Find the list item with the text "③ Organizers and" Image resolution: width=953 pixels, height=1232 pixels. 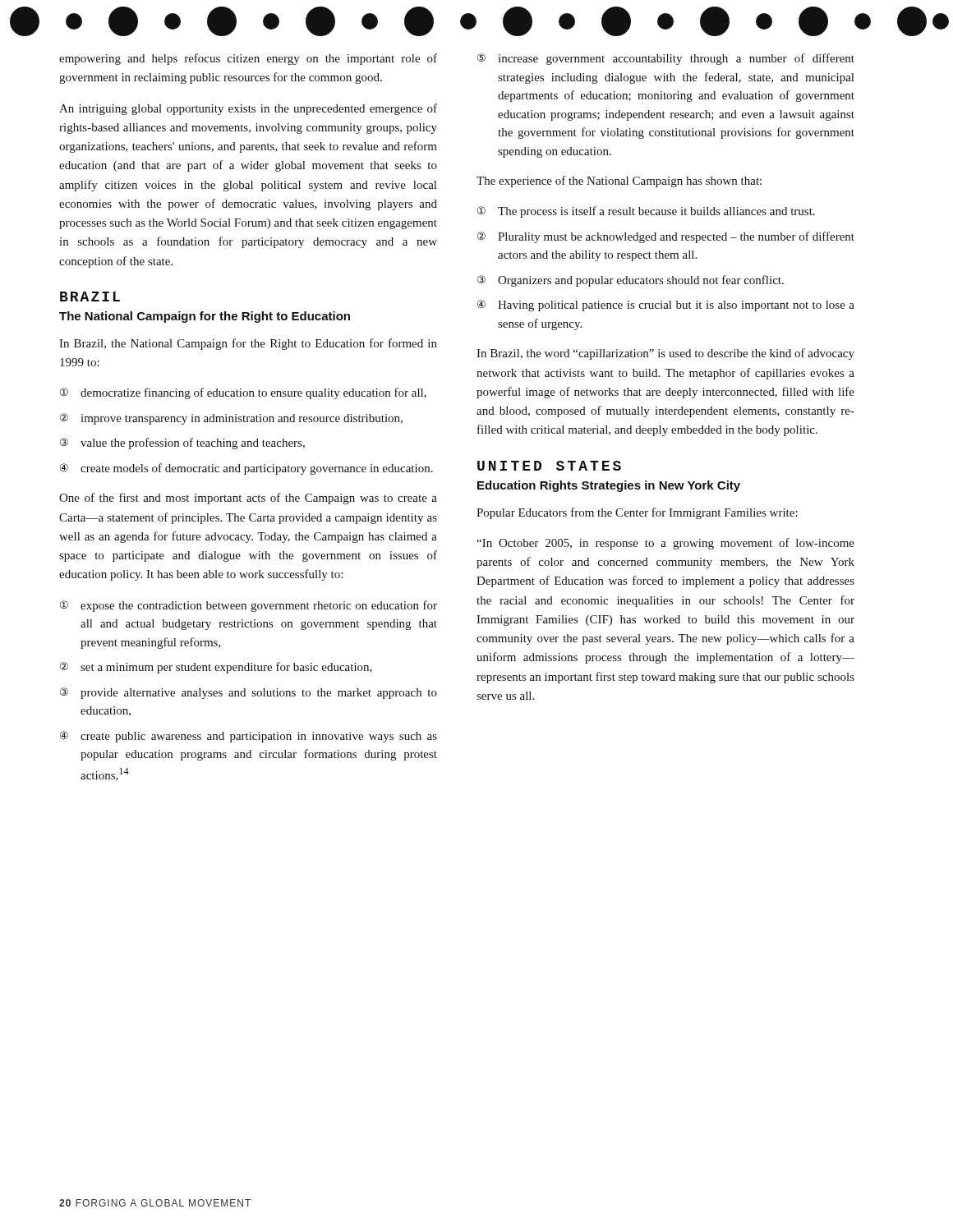665,280
